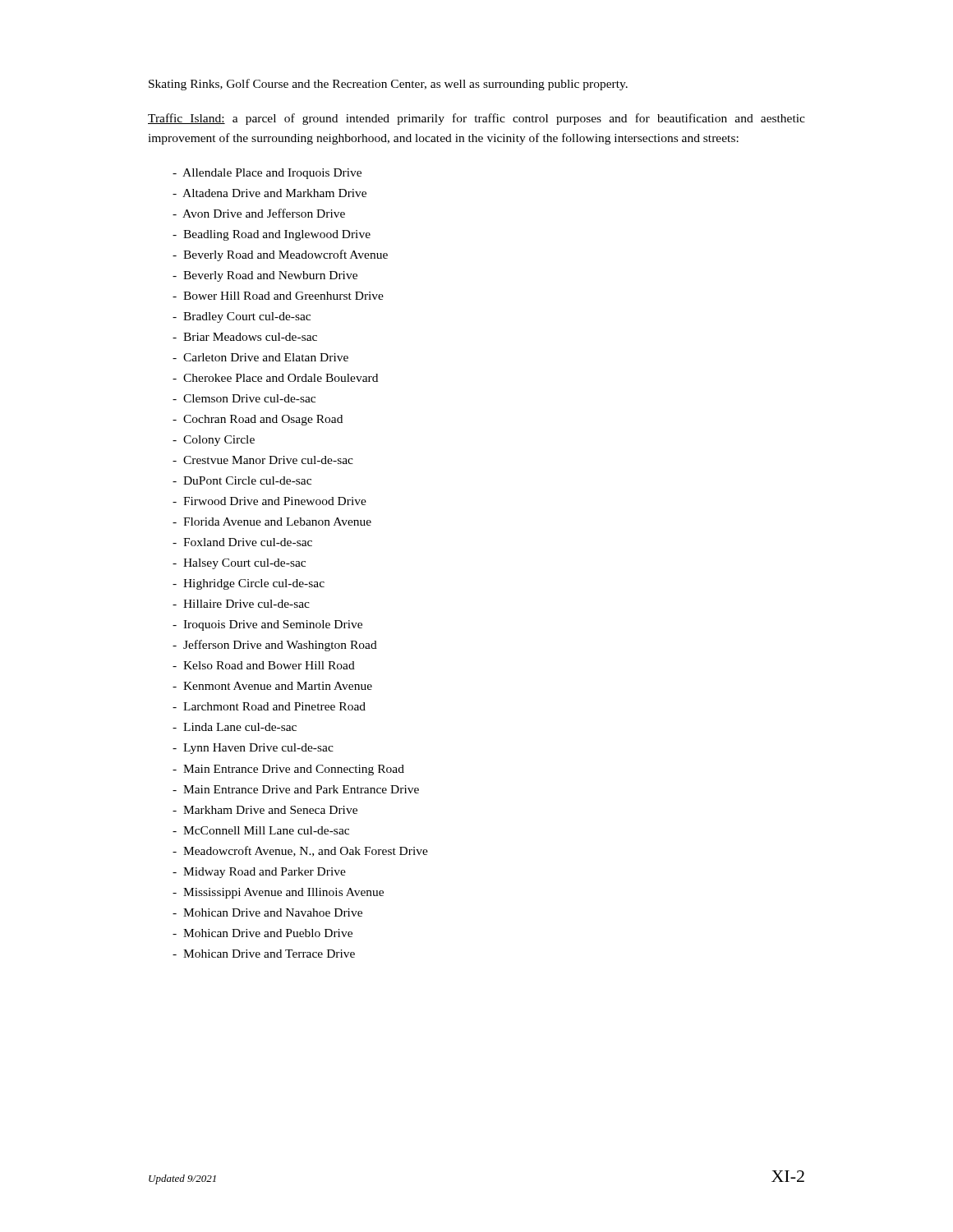Find the element starting "- Midway Road and Parker Drive"
Screen dimensions: 1232x953
(259, 871)
